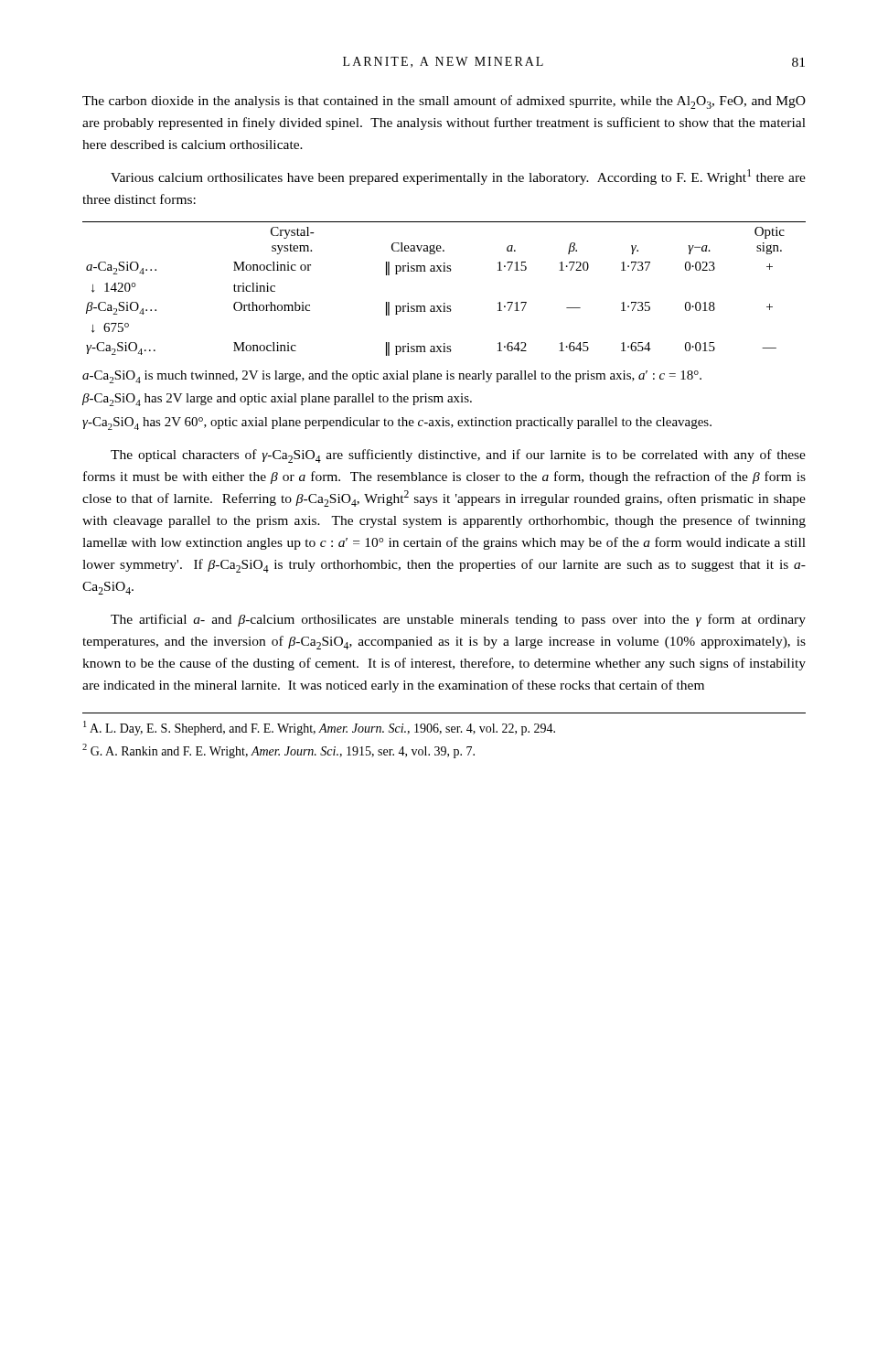888x1372 pixels.
Task: Point to the block beginning "1 A. L. Day, E."
Action: point(444,729)
